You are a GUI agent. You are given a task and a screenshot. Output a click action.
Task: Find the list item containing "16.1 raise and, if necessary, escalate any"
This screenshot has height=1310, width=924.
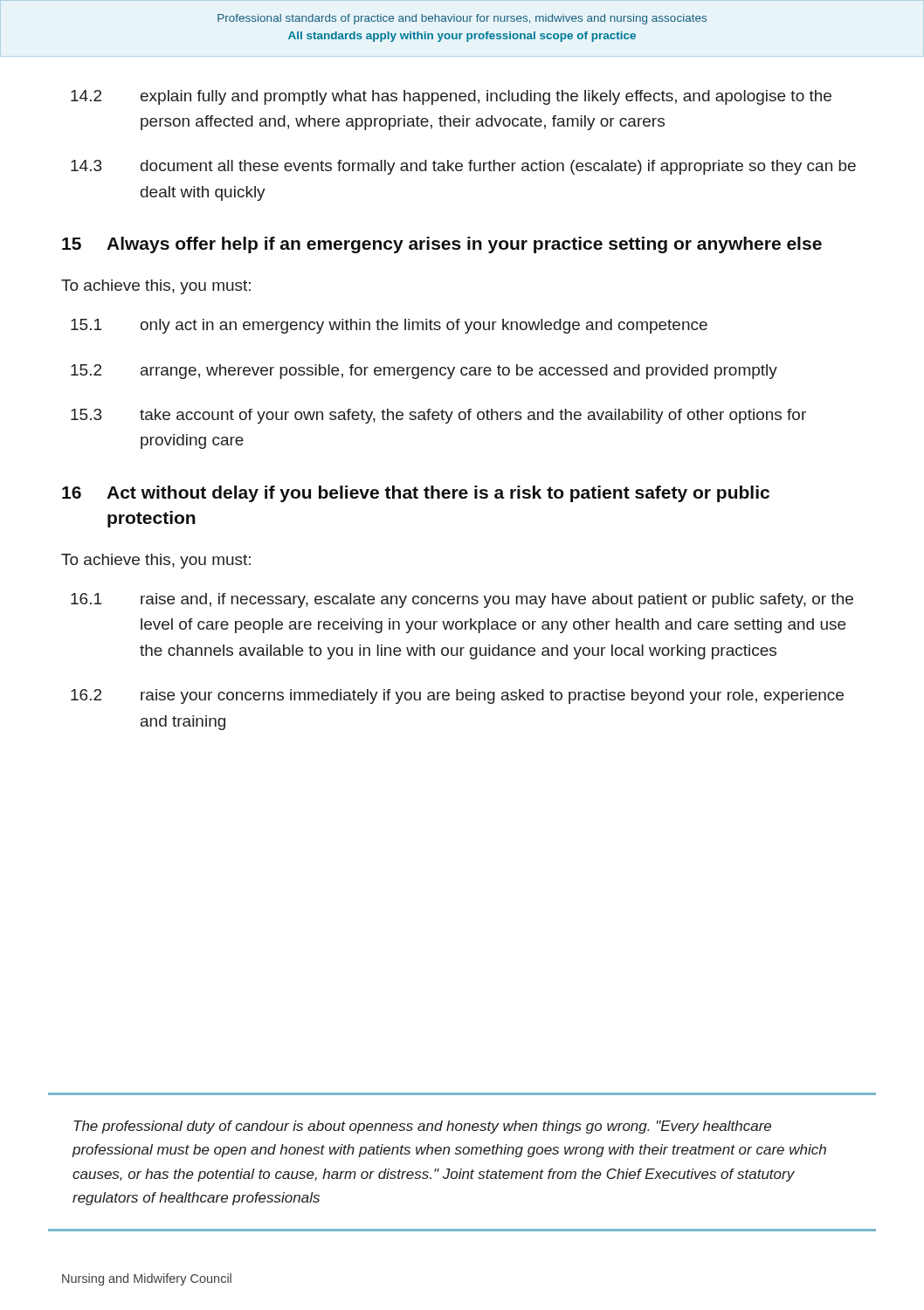coord(462,625)
